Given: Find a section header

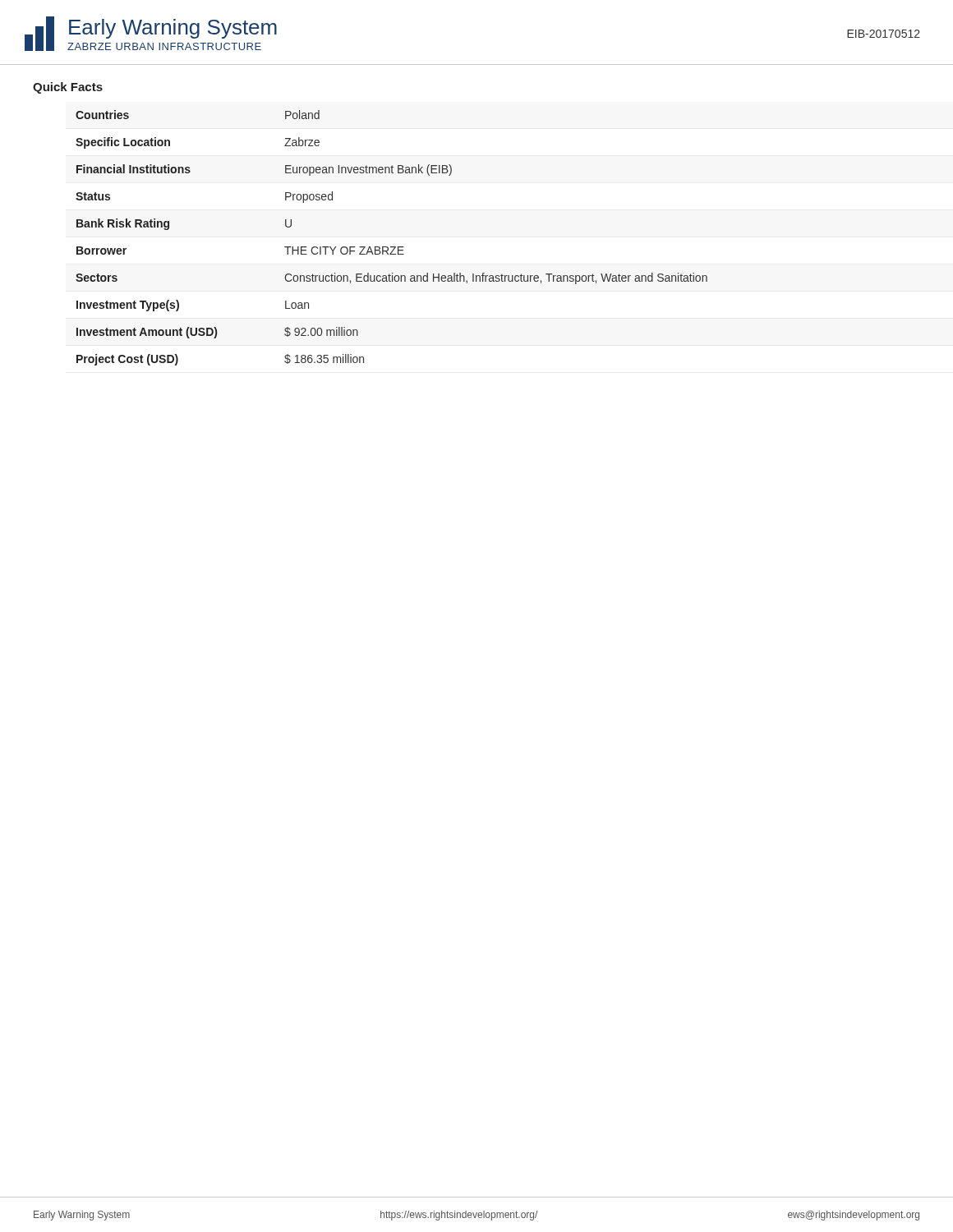Looking at the screenshot, I should tap(68, 87).
